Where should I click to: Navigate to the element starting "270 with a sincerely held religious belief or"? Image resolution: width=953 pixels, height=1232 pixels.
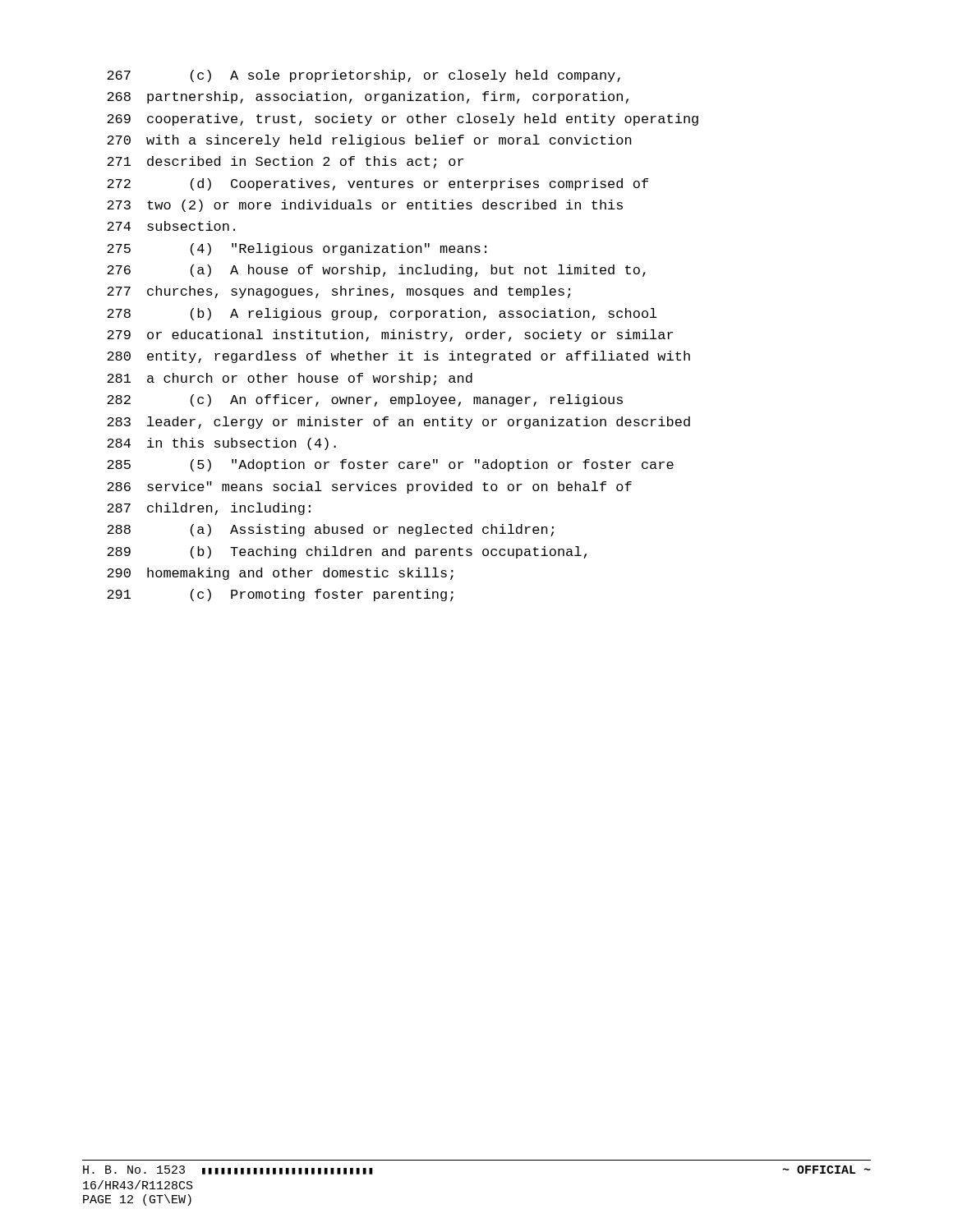(x=476, y=141)
